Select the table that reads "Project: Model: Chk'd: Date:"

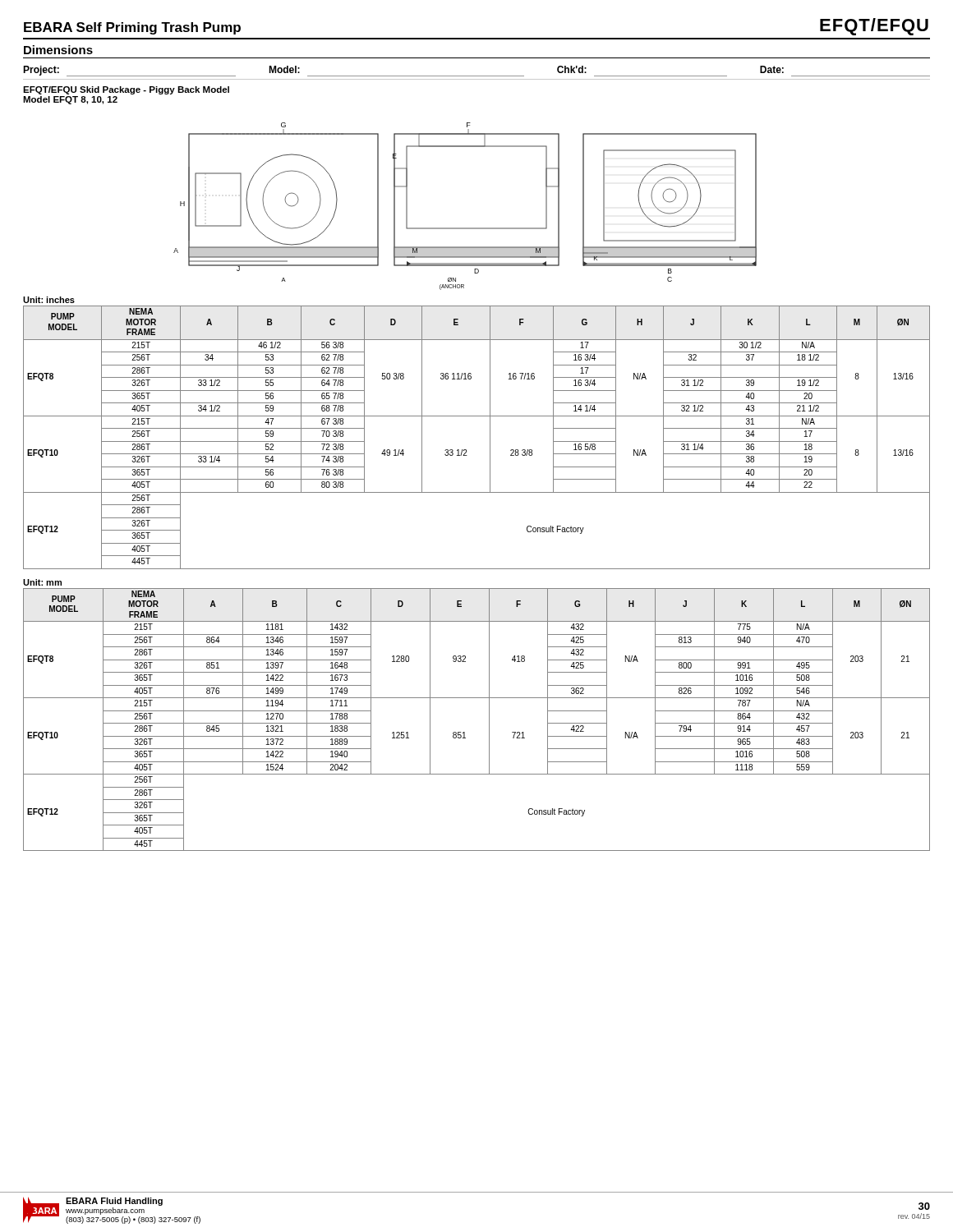tap(476, 71)
